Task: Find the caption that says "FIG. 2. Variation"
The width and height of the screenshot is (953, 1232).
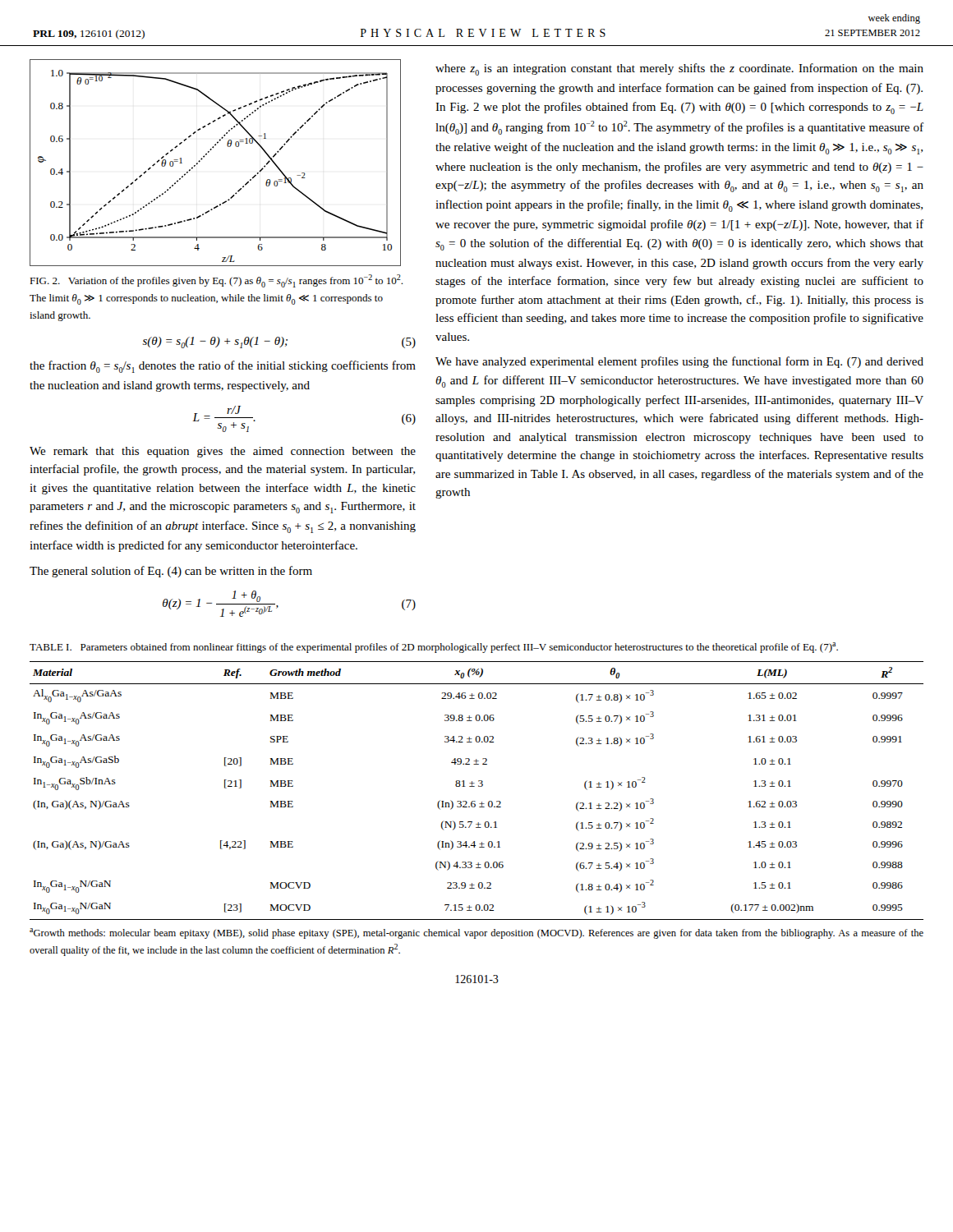Action: pos(216,297)
